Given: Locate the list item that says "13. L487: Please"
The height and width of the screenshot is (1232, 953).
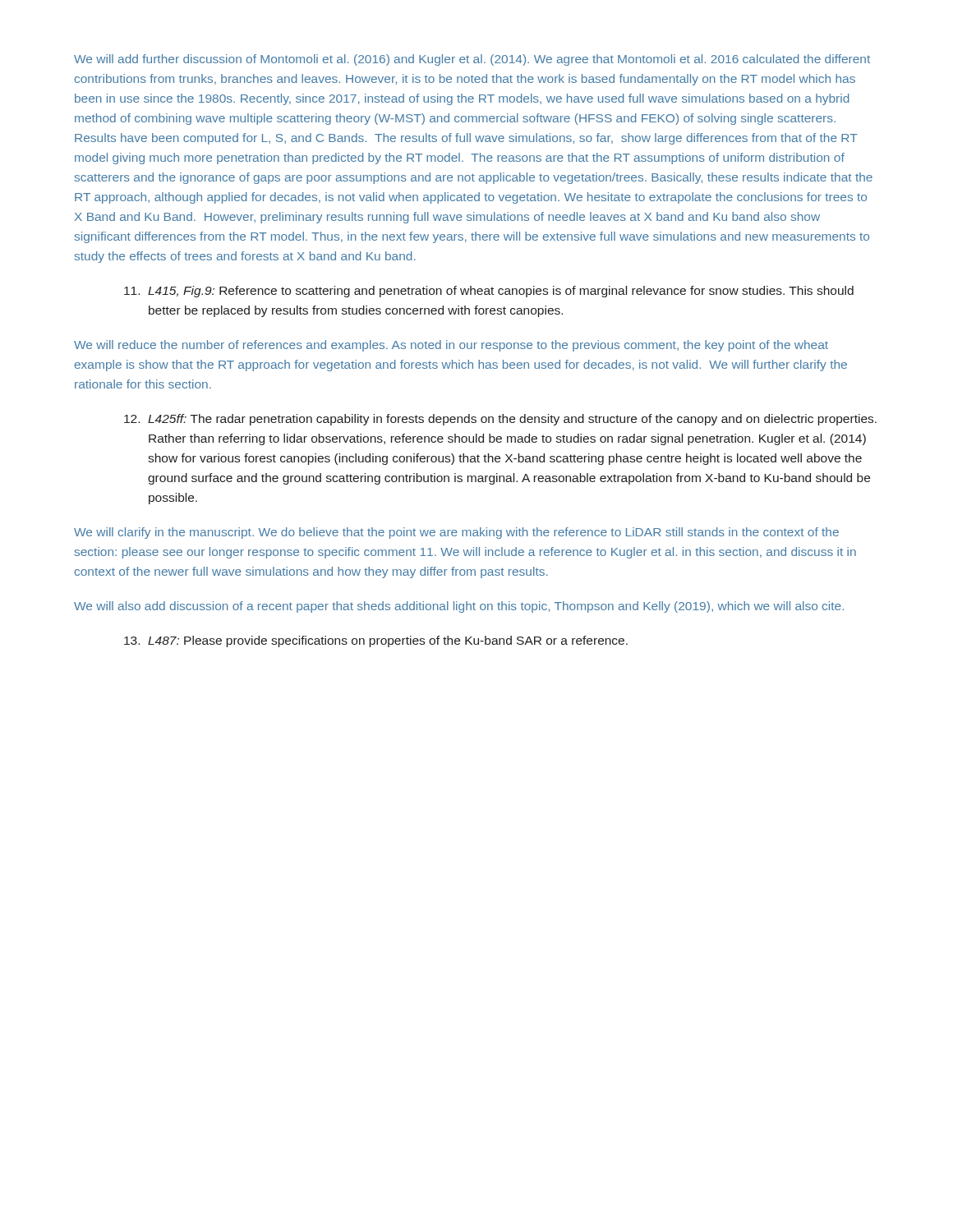Looking at the screenshot, I should 501,641.
